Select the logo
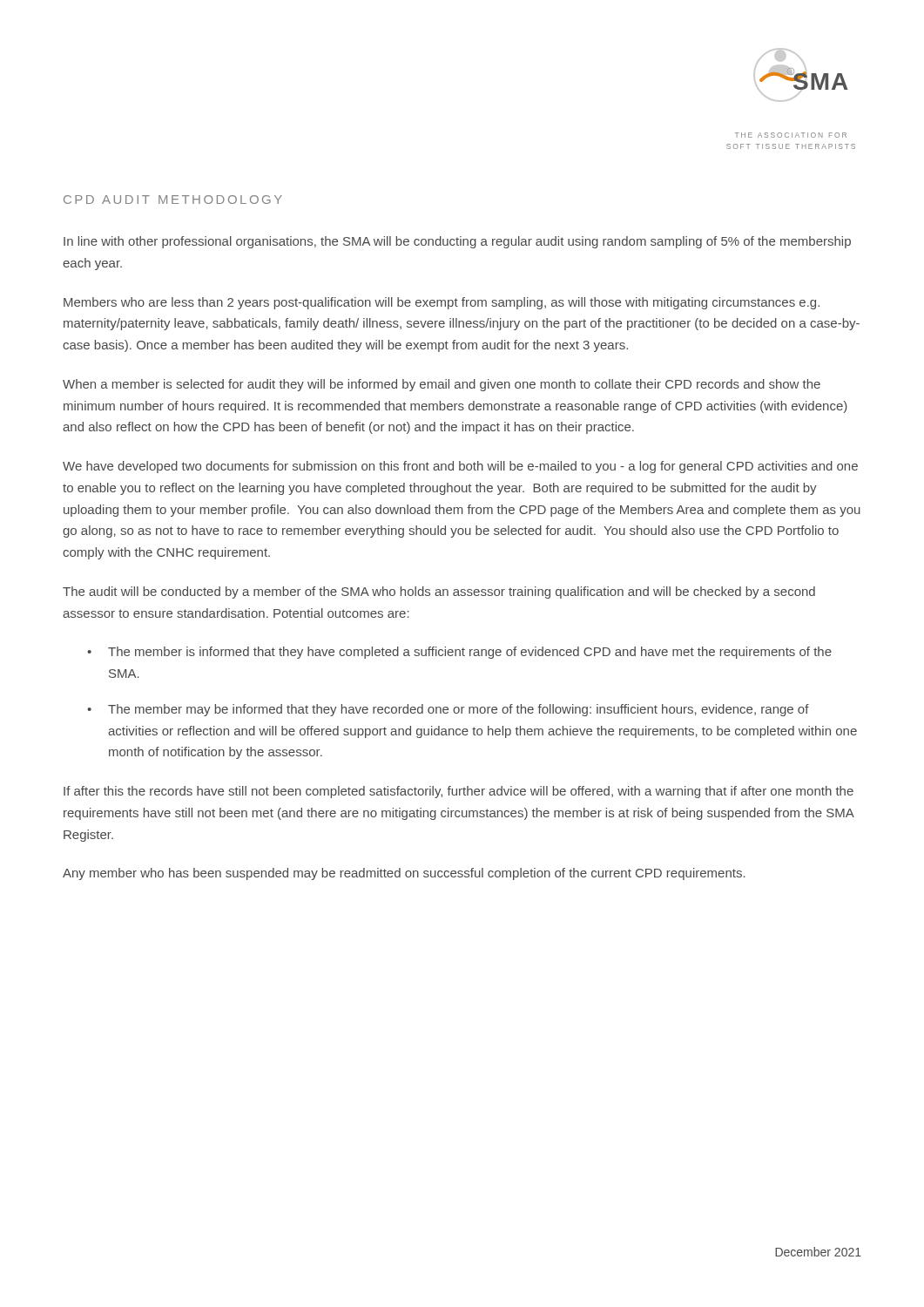924x1307 pixels. pyautogui.click(x=792, y=97)
